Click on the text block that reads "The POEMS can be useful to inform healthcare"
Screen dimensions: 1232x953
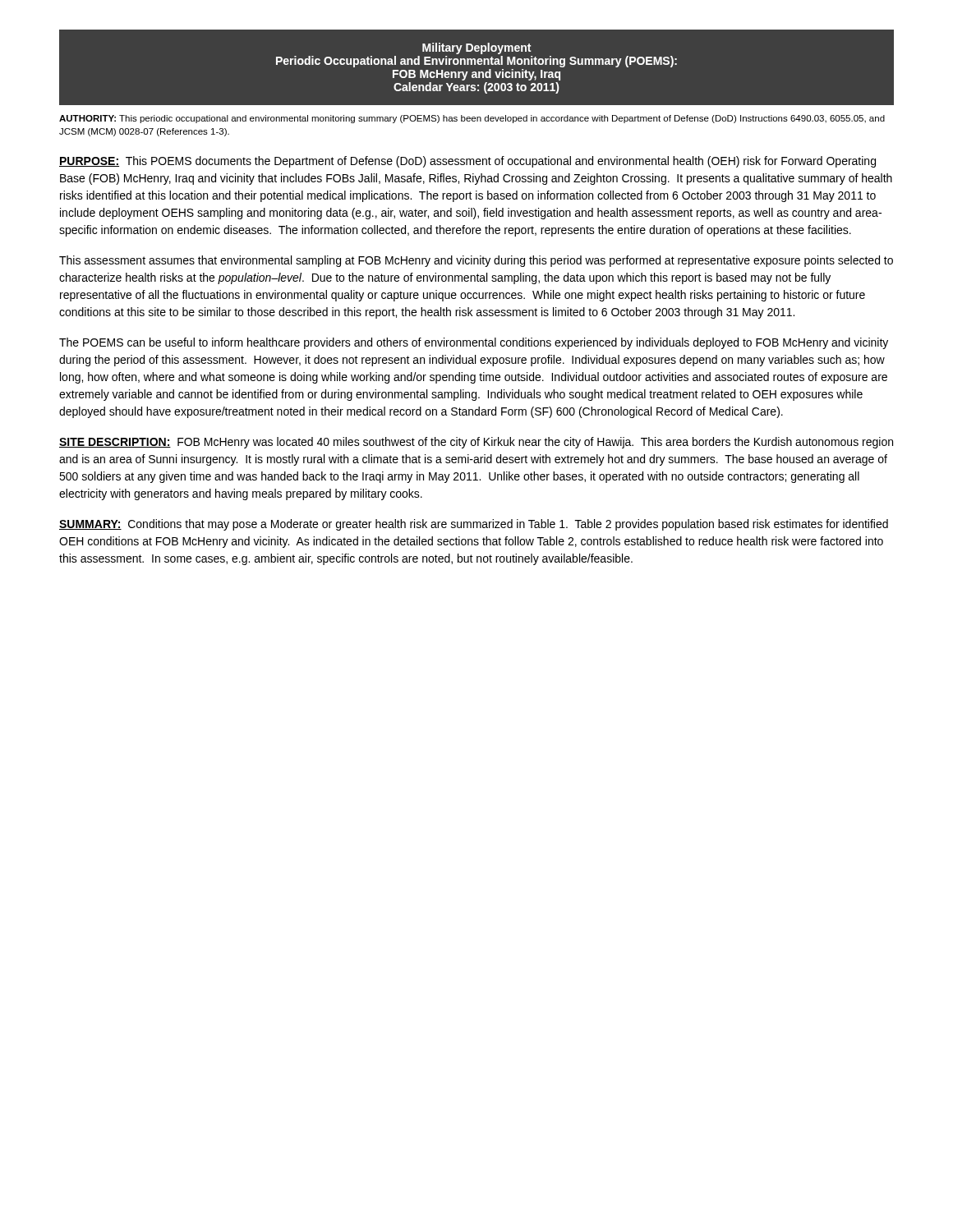pyautogui.click(x=474, y=377)
